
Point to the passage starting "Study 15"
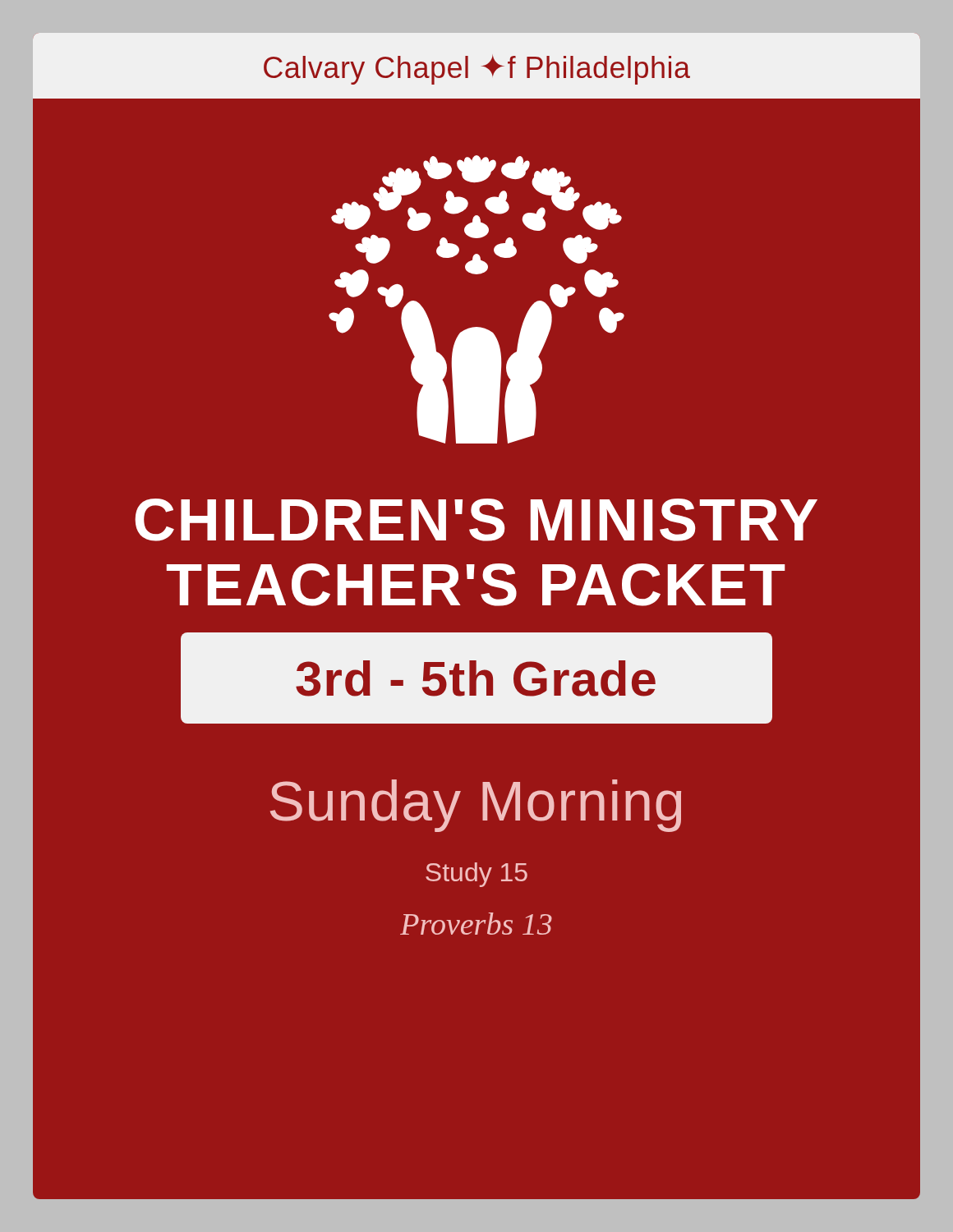click(x=476, y=873)
